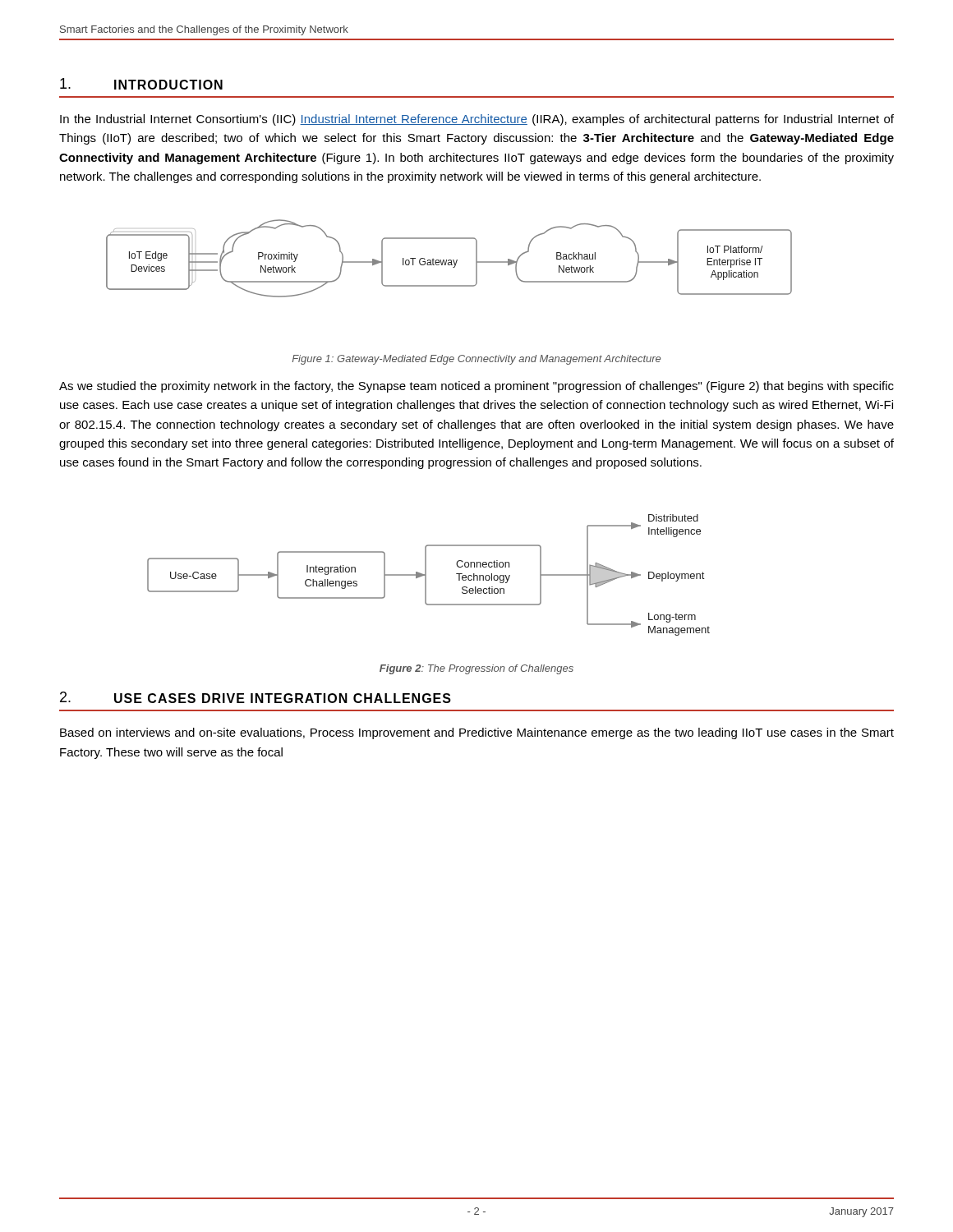Find the caption containing "Figure 1: Gateway-Mediated Edge"
Image resolution: width=953 pixels, height=1232 pixels.
click(x=476, y=359)
